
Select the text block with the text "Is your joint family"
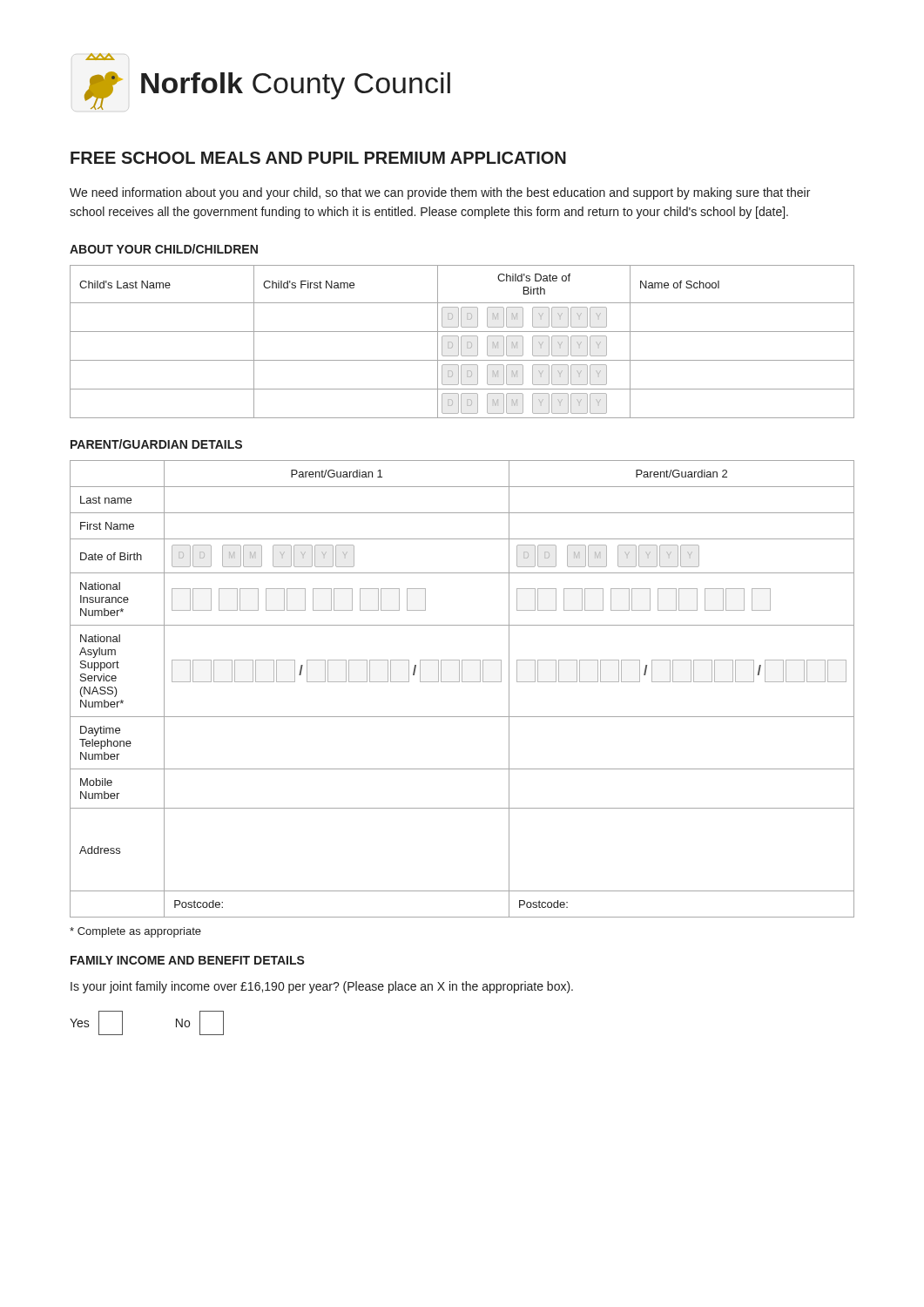[322, 987]
